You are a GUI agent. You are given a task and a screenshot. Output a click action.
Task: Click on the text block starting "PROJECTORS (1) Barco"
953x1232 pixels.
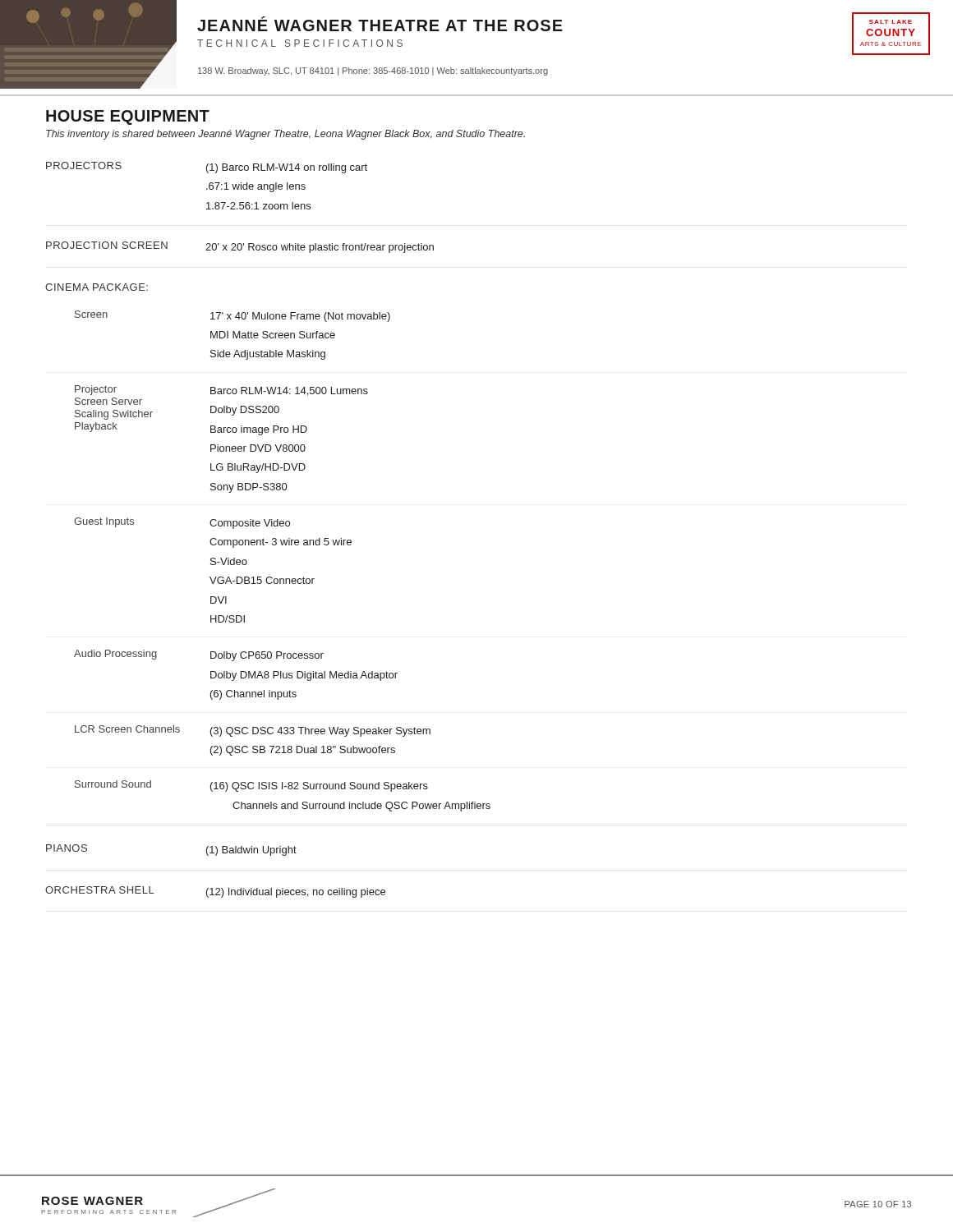point(207,168)
